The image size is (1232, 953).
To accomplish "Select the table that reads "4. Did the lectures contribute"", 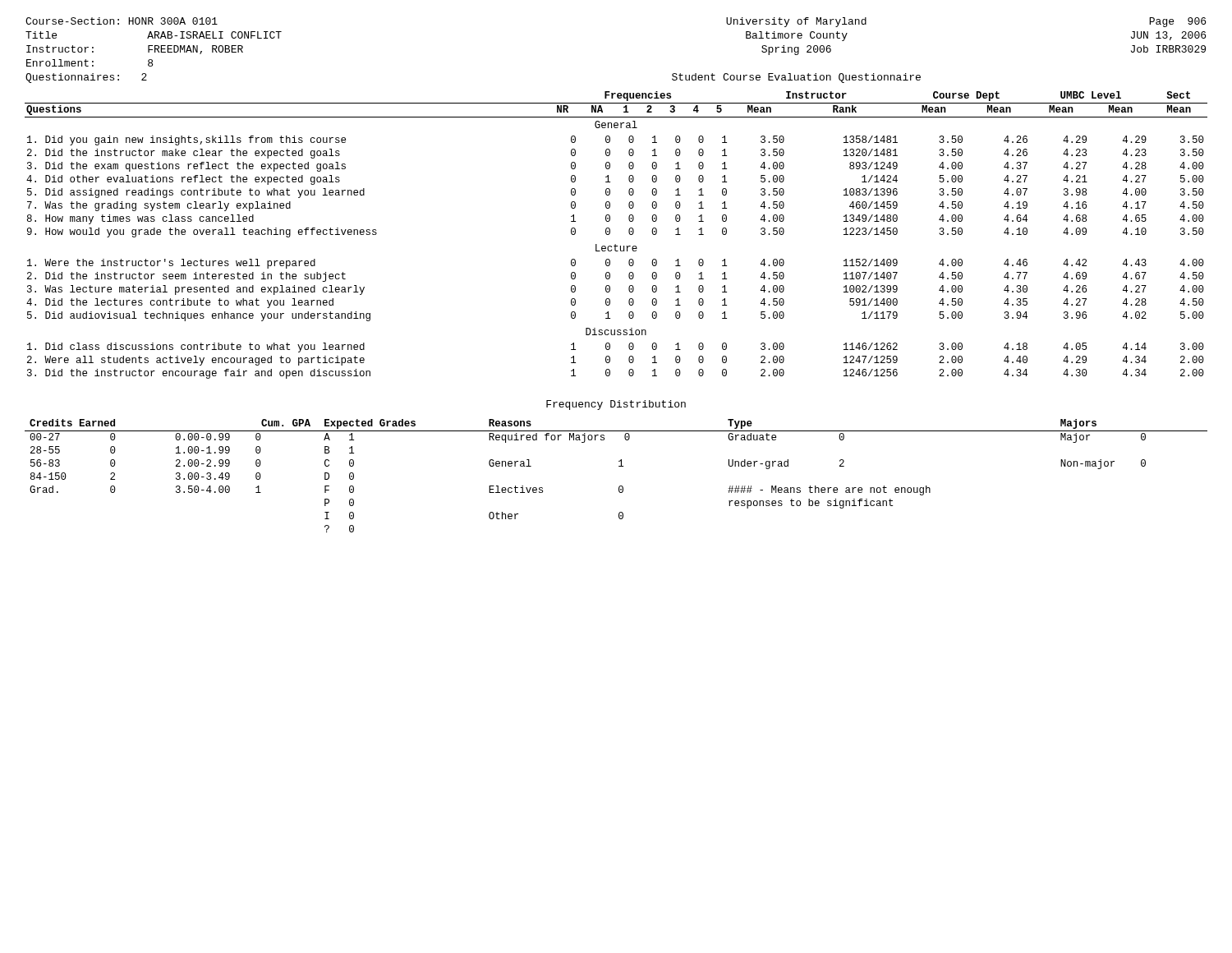I will [x=616, y=235].
